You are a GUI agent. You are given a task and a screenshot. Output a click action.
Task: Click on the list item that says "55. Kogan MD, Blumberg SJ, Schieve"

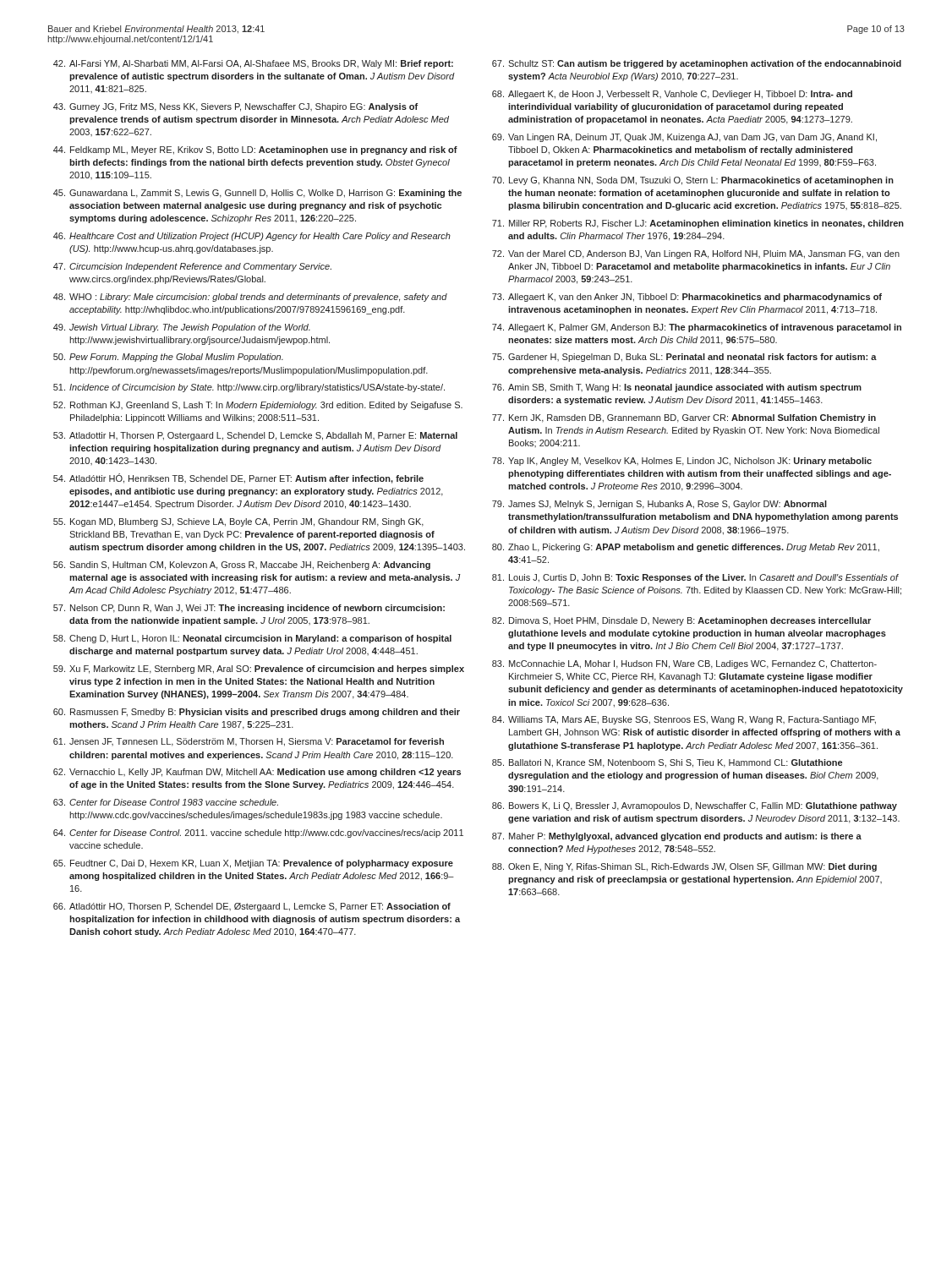pos(257,535)
